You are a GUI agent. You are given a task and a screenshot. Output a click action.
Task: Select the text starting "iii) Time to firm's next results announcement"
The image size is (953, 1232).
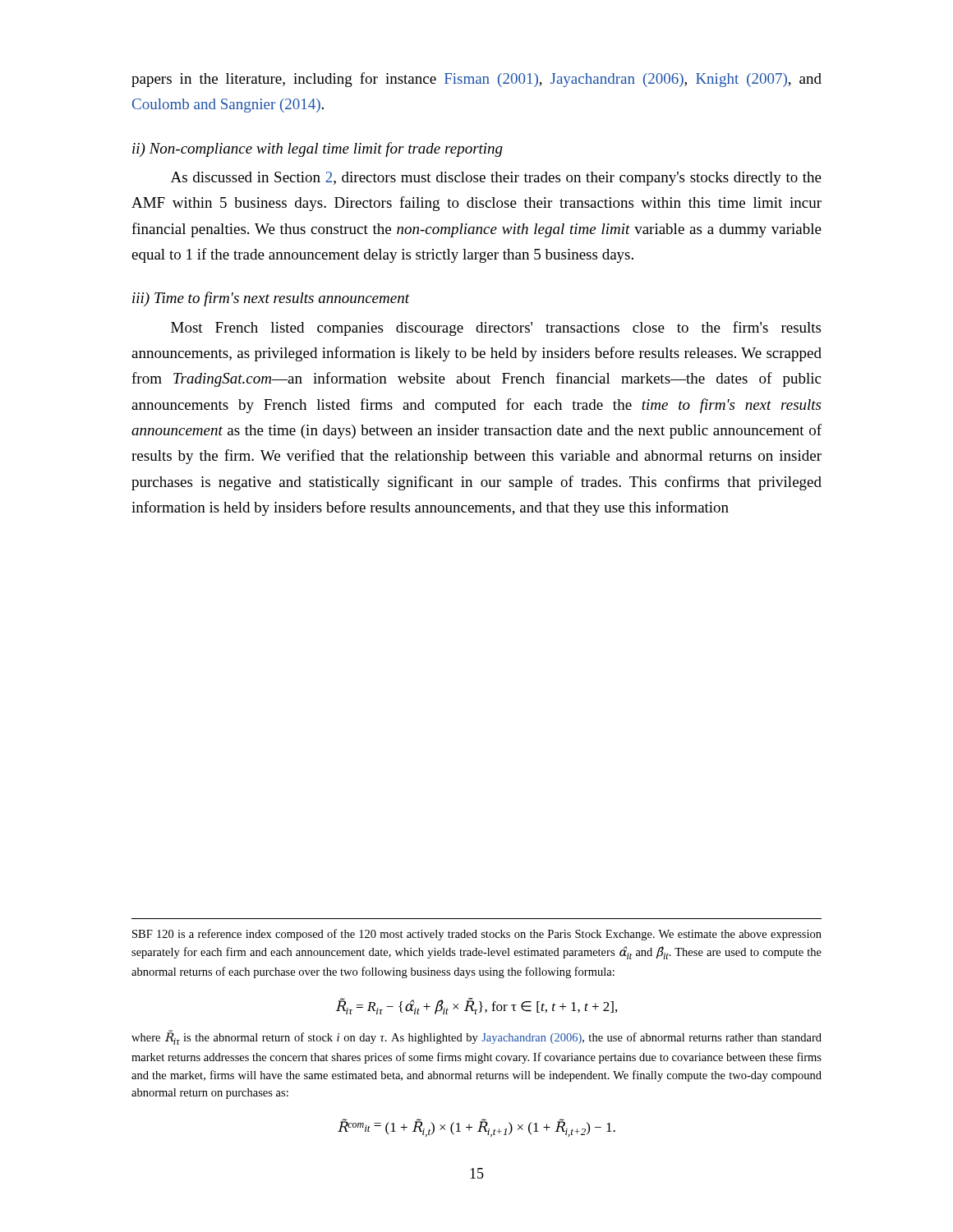tap(270, 298)
